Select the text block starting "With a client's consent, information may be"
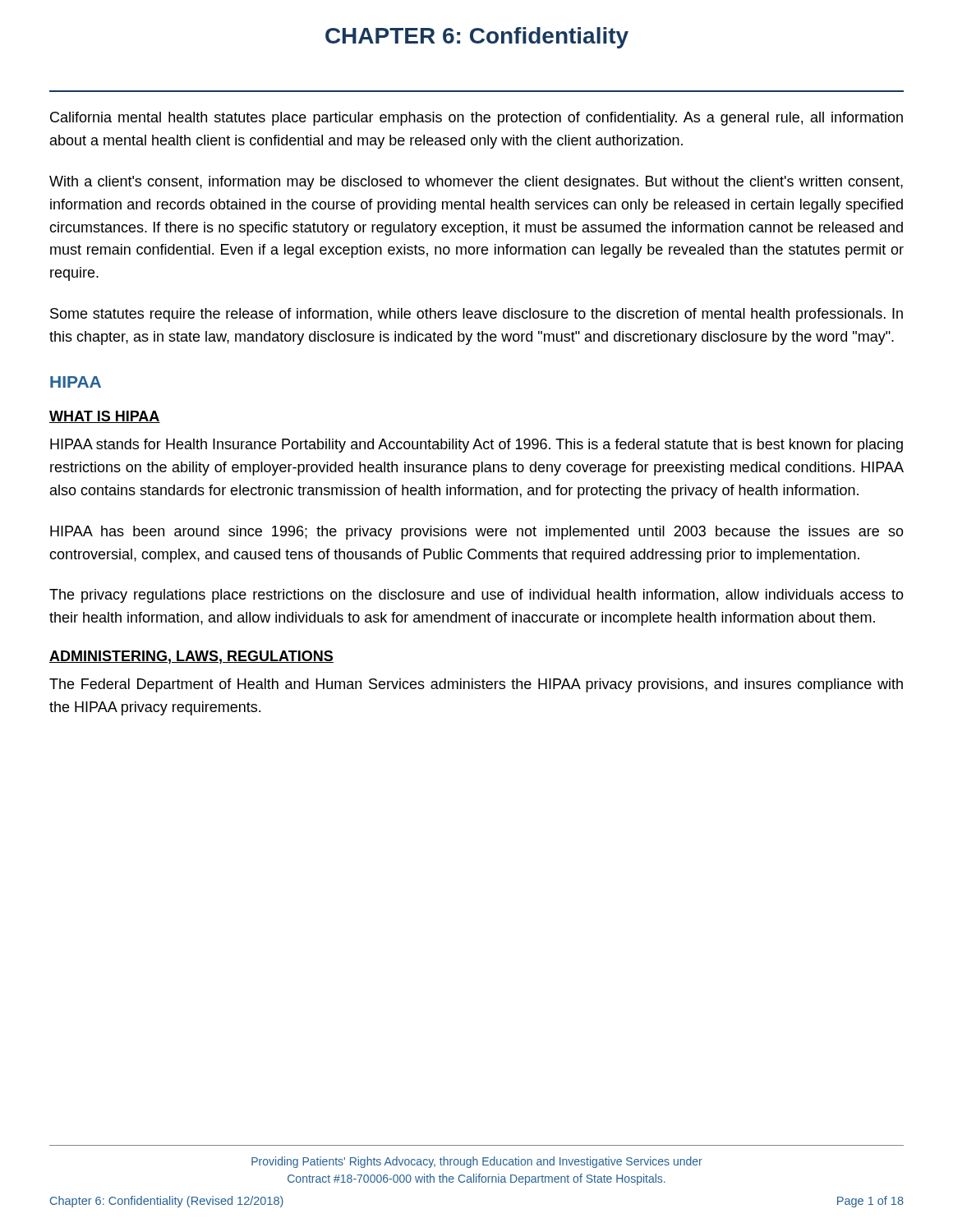The height and width of the screenshot is (1232, 953). [x=476, y=227]
